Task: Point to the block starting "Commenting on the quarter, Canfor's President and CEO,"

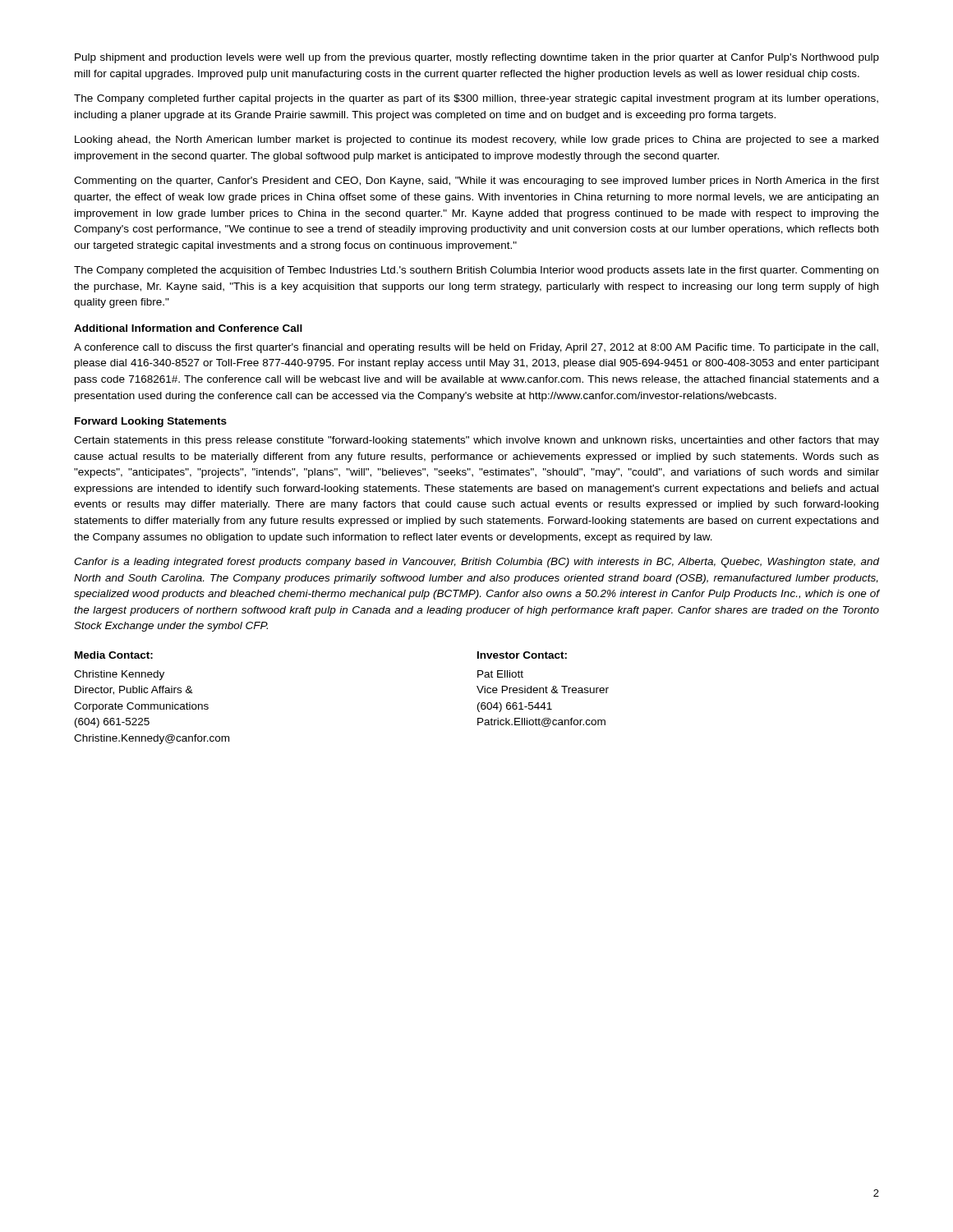Action: (x=476, y=213)
